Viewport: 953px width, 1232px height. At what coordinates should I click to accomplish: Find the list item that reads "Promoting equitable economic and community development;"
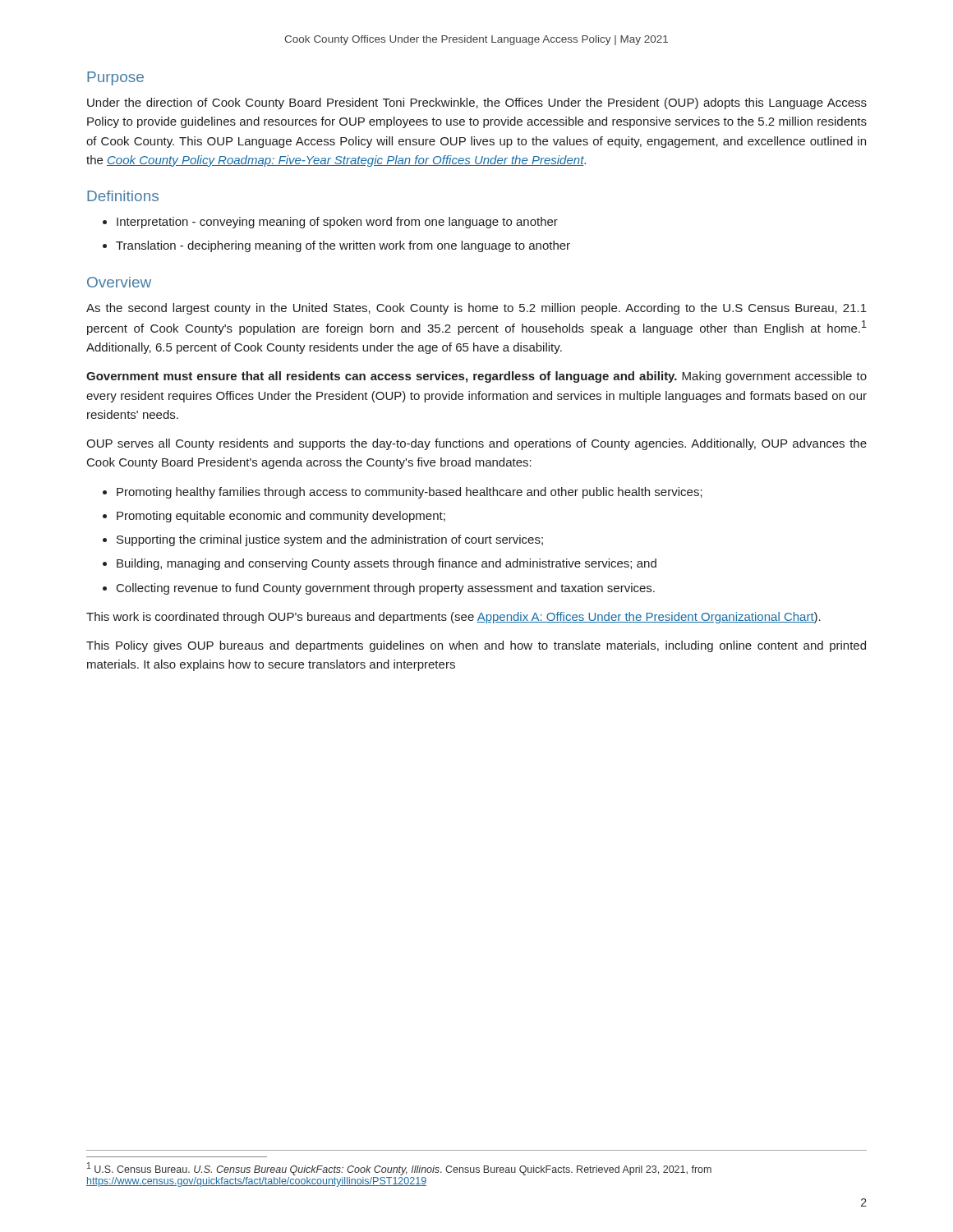(x=281, y=515)
